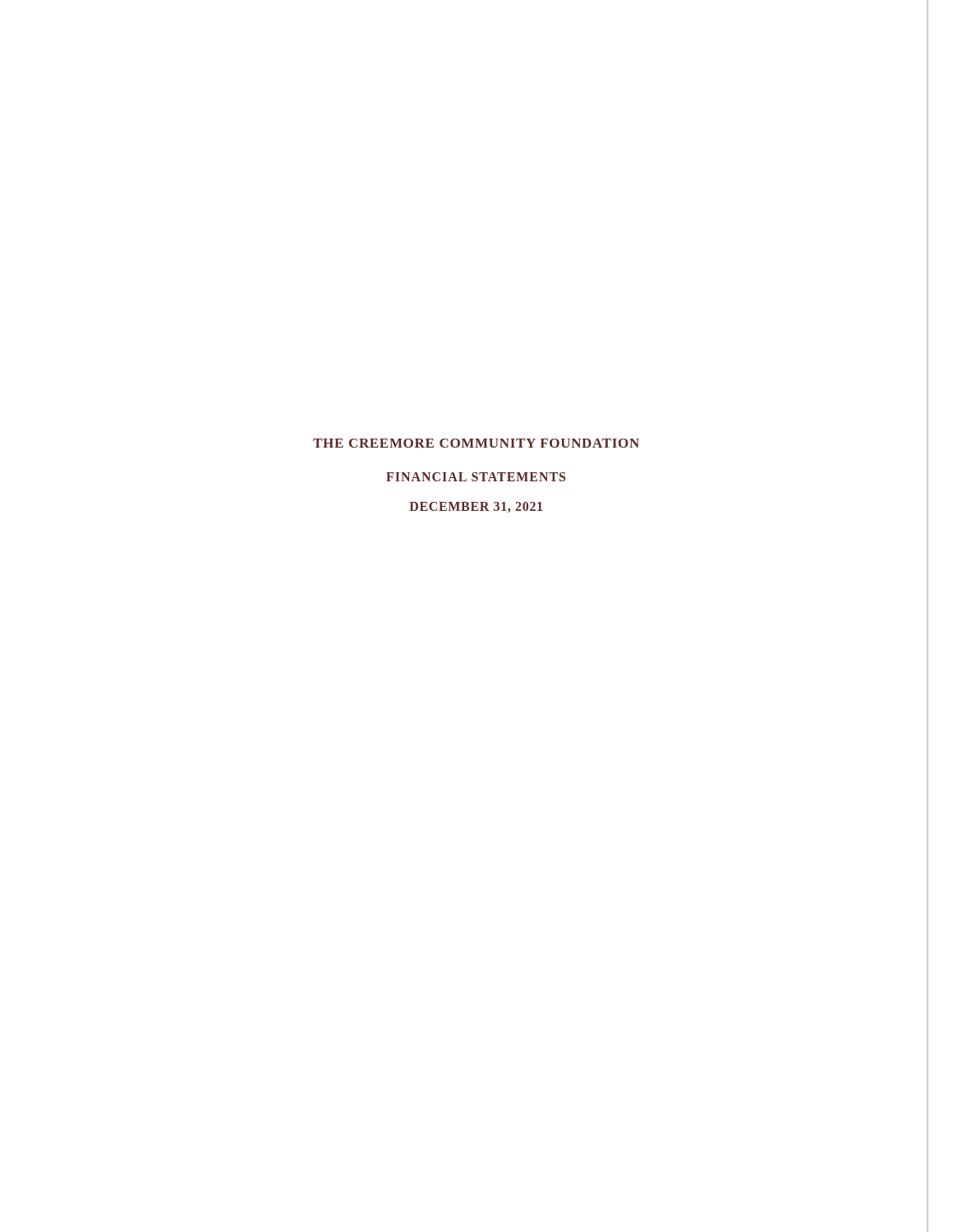Locate the title that reads "DECEMBER 31, 2021"

[476, 506]
